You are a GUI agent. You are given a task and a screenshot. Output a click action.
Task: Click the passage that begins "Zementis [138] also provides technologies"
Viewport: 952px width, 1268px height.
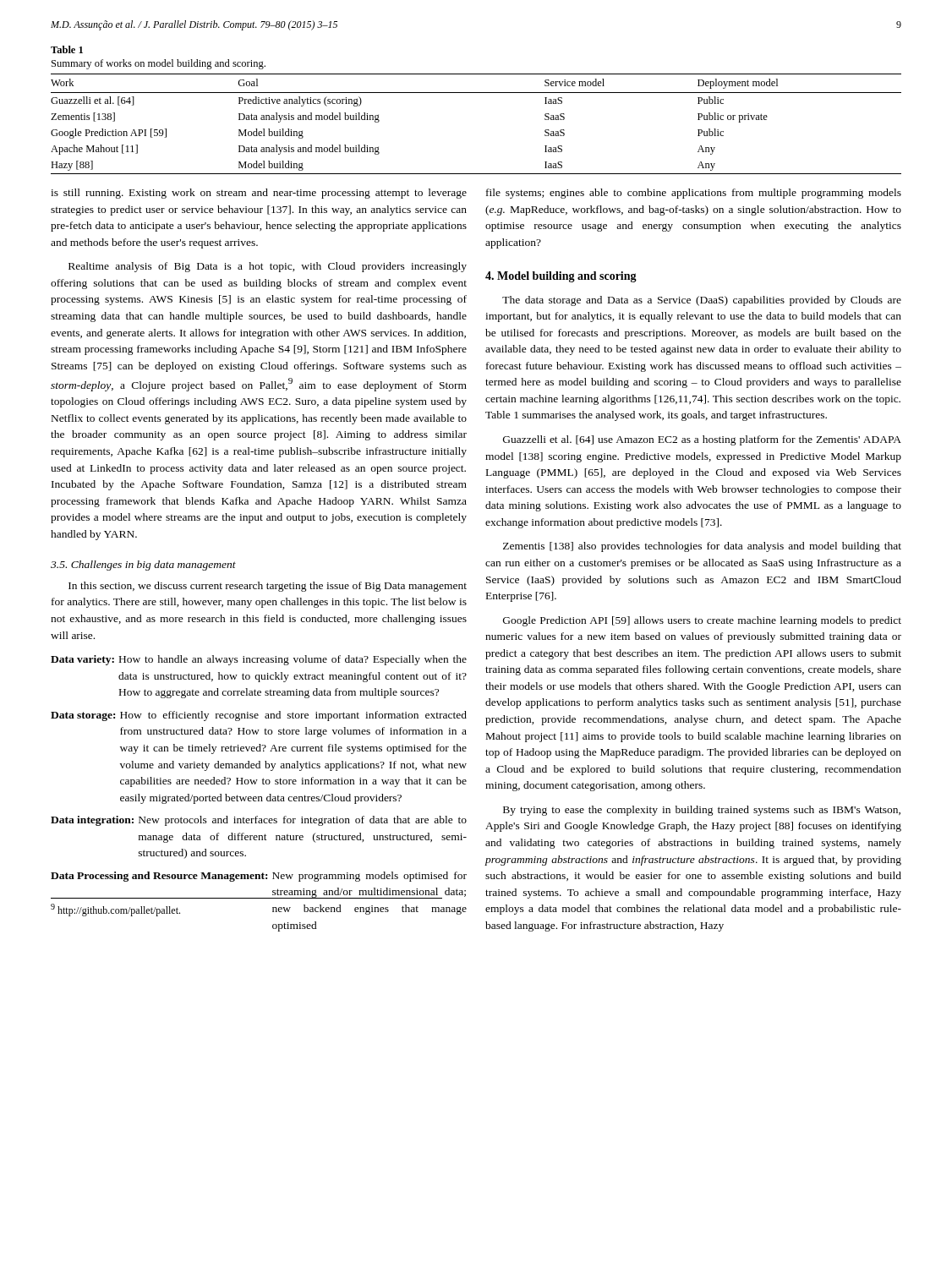(693, 571)
